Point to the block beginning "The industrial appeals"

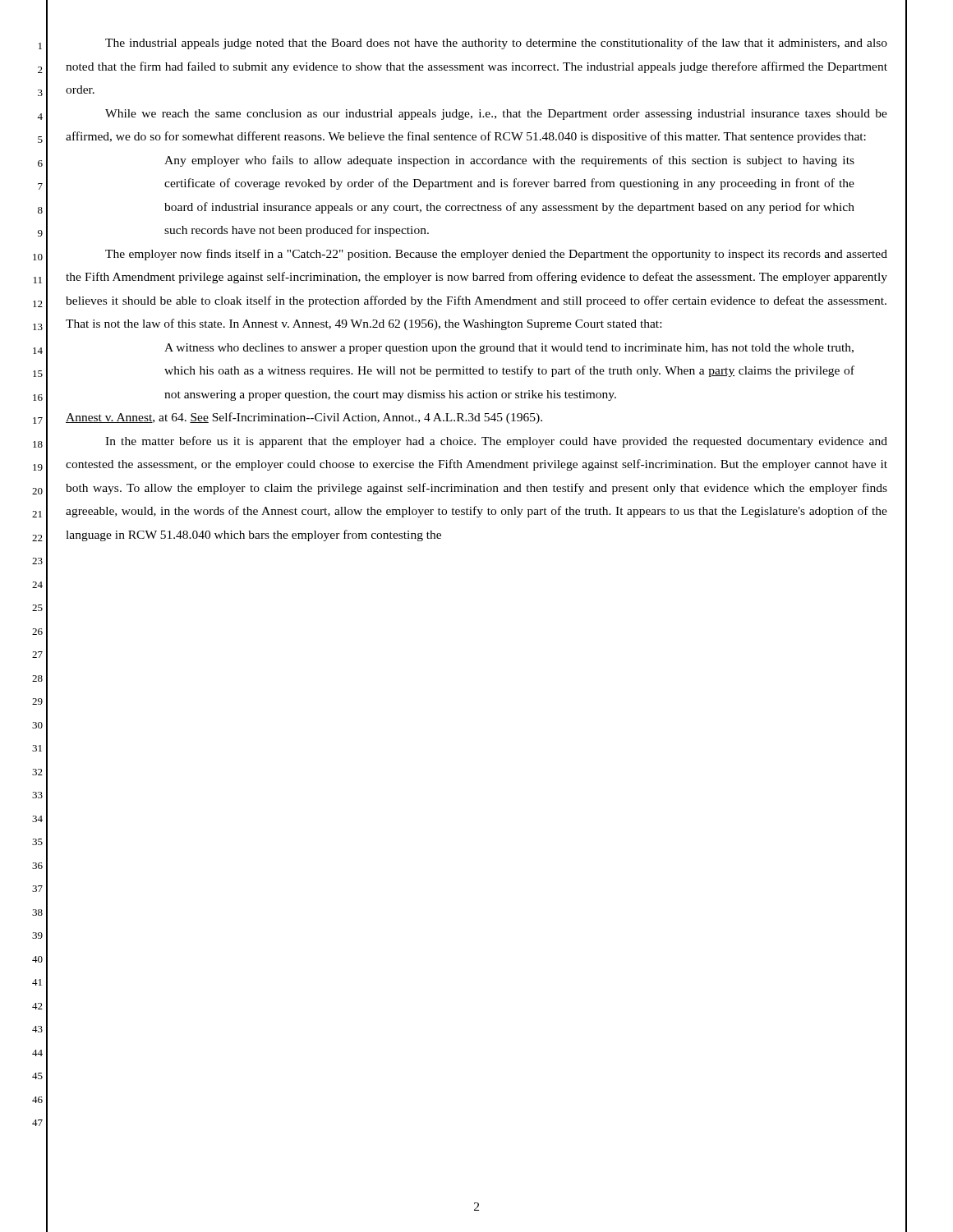pyautogui.click(x=496, y=44)
